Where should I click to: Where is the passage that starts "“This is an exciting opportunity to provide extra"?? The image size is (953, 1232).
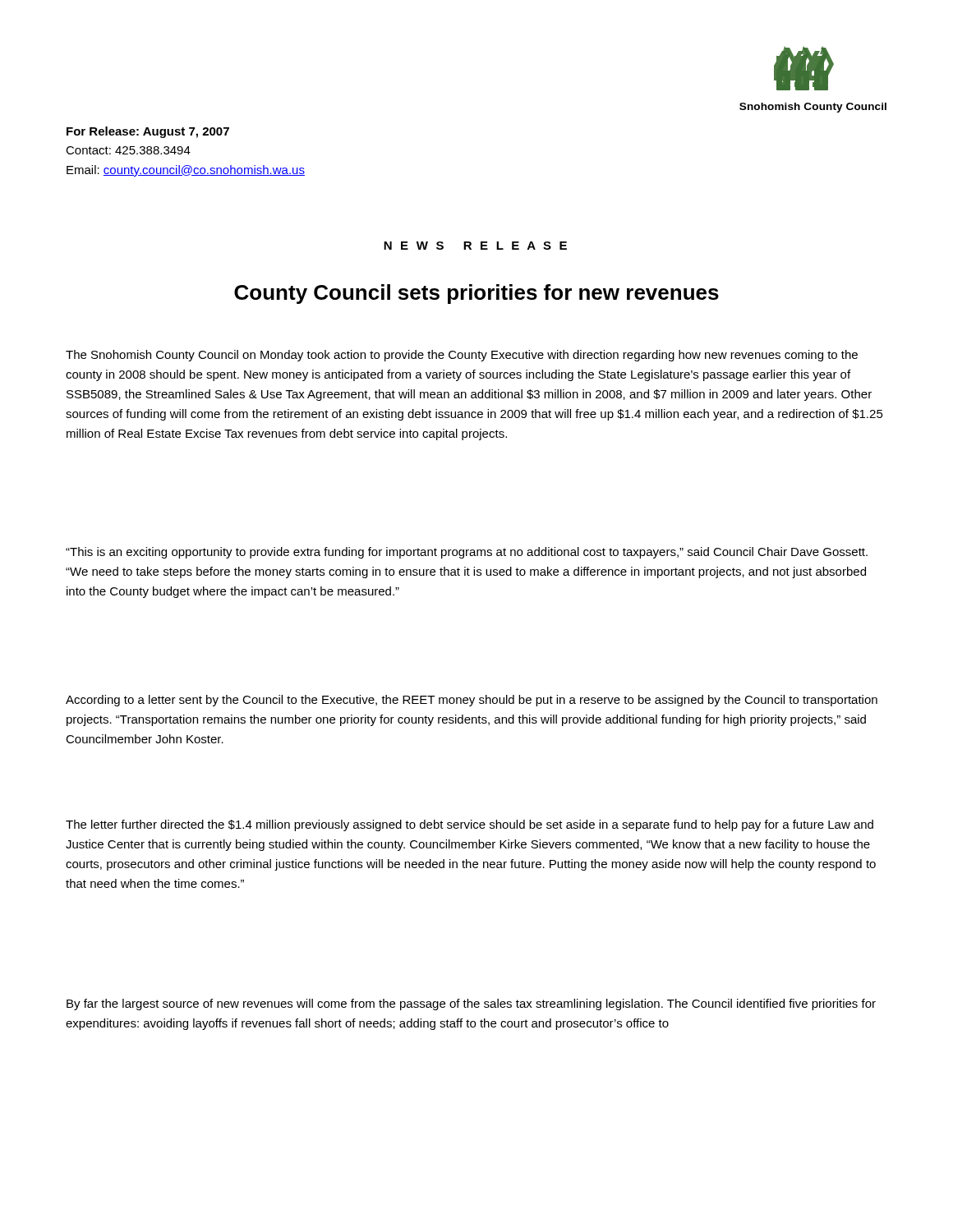(467, 571)
